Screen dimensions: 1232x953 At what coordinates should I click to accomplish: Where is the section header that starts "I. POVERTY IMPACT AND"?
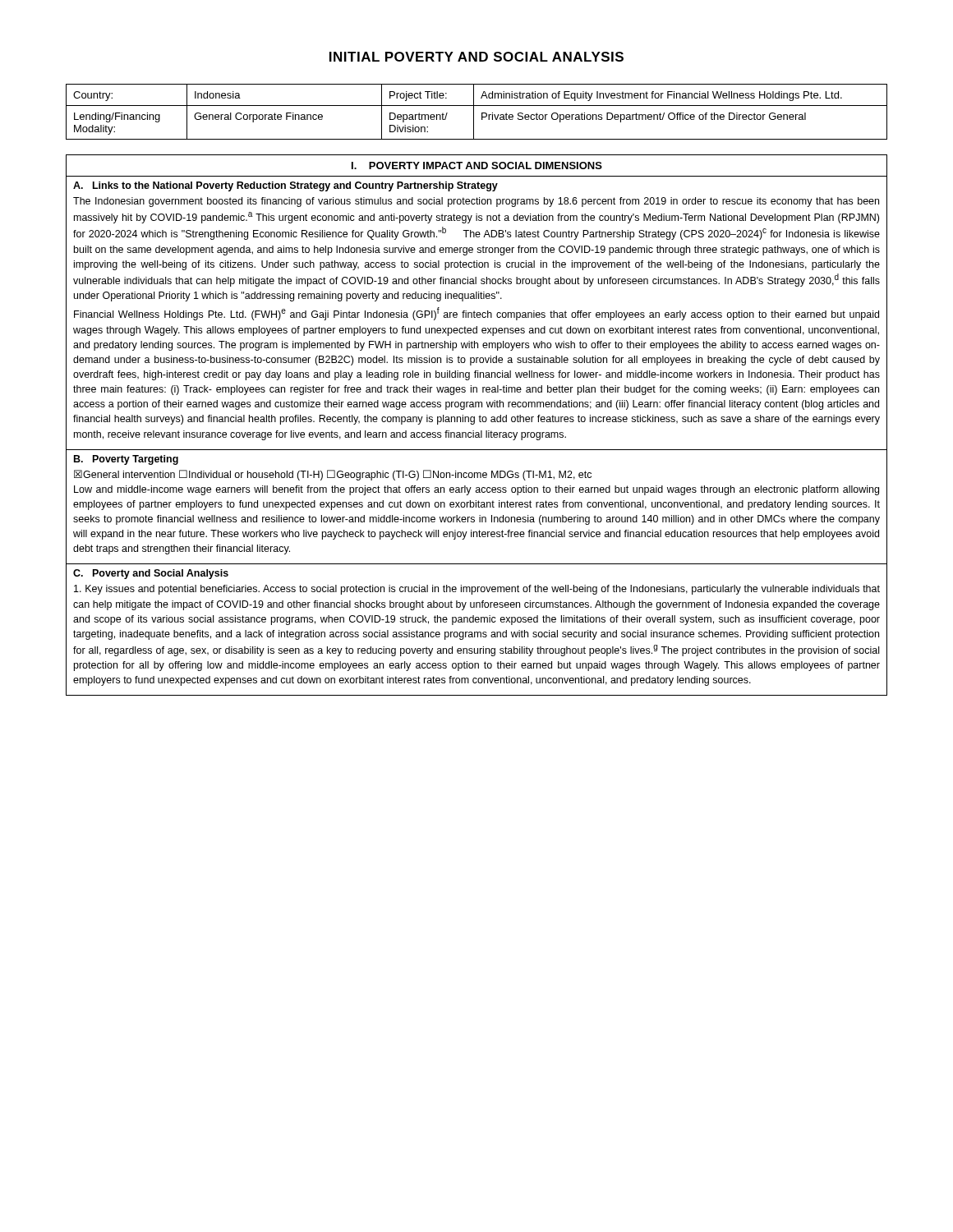pyautogui.click(x=476, y=165)
